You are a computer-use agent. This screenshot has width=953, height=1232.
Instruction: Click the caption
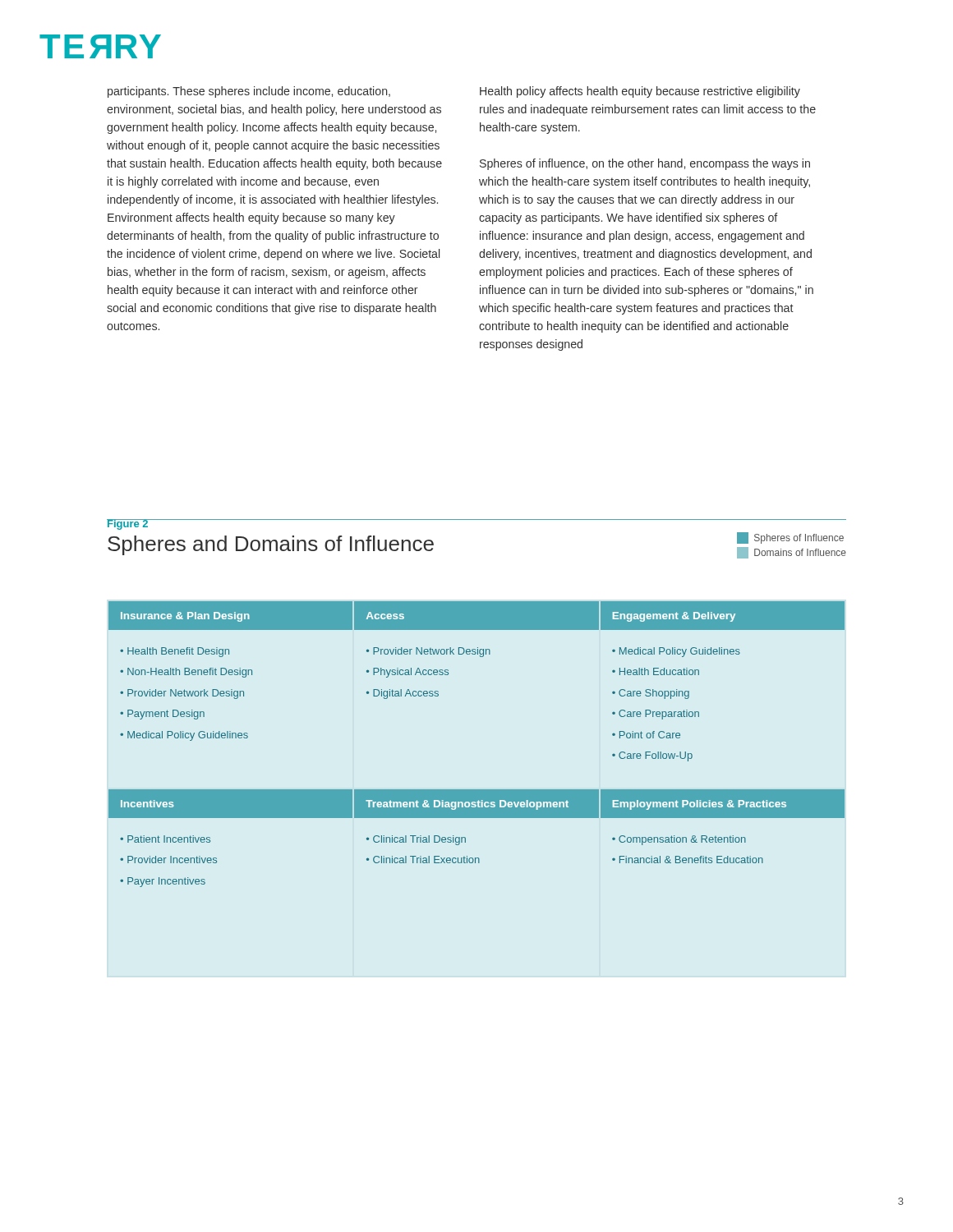click(476, 537)
